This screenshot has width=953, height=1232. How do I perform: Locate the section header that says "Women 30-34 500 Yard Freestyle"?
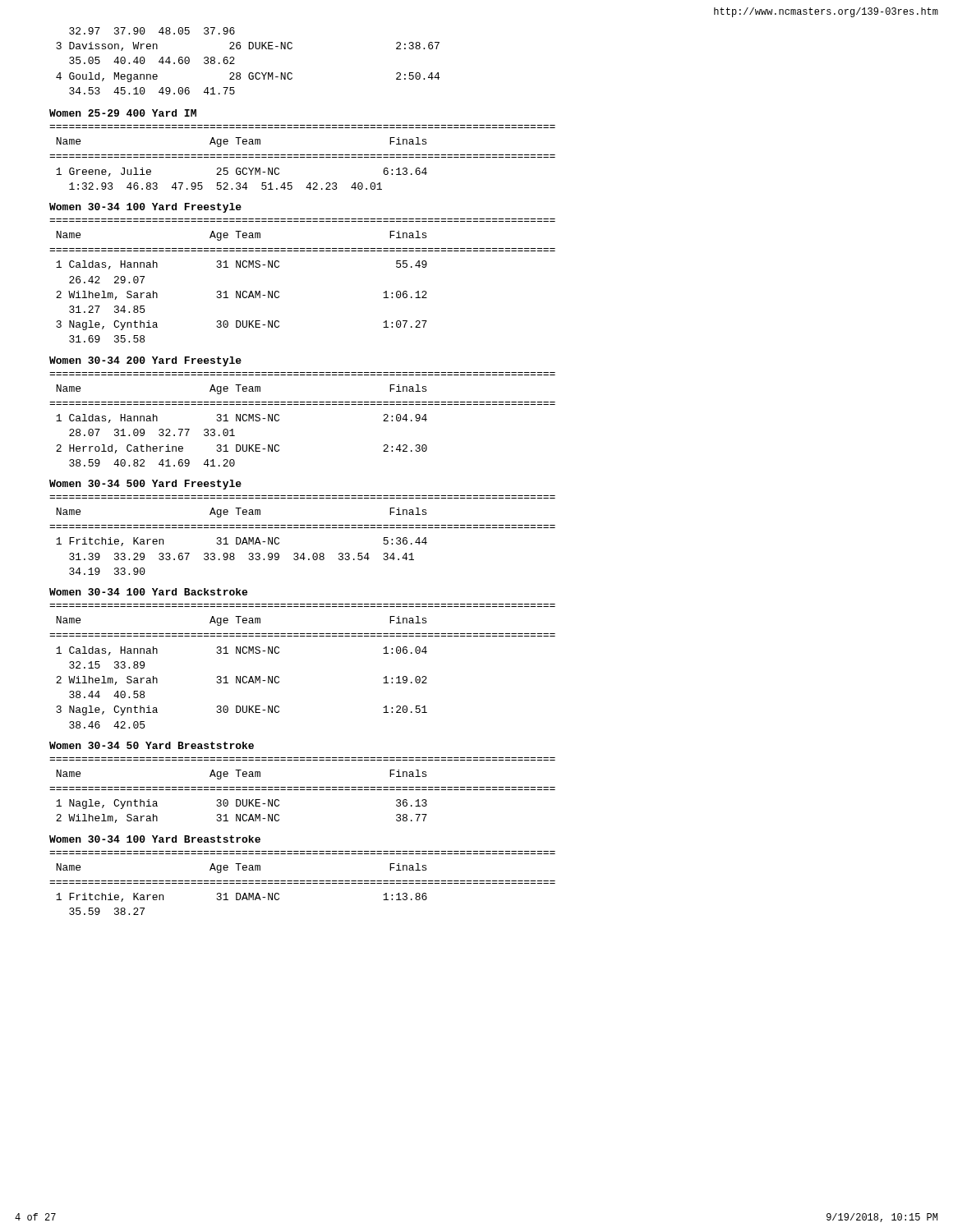coord(145,484)
